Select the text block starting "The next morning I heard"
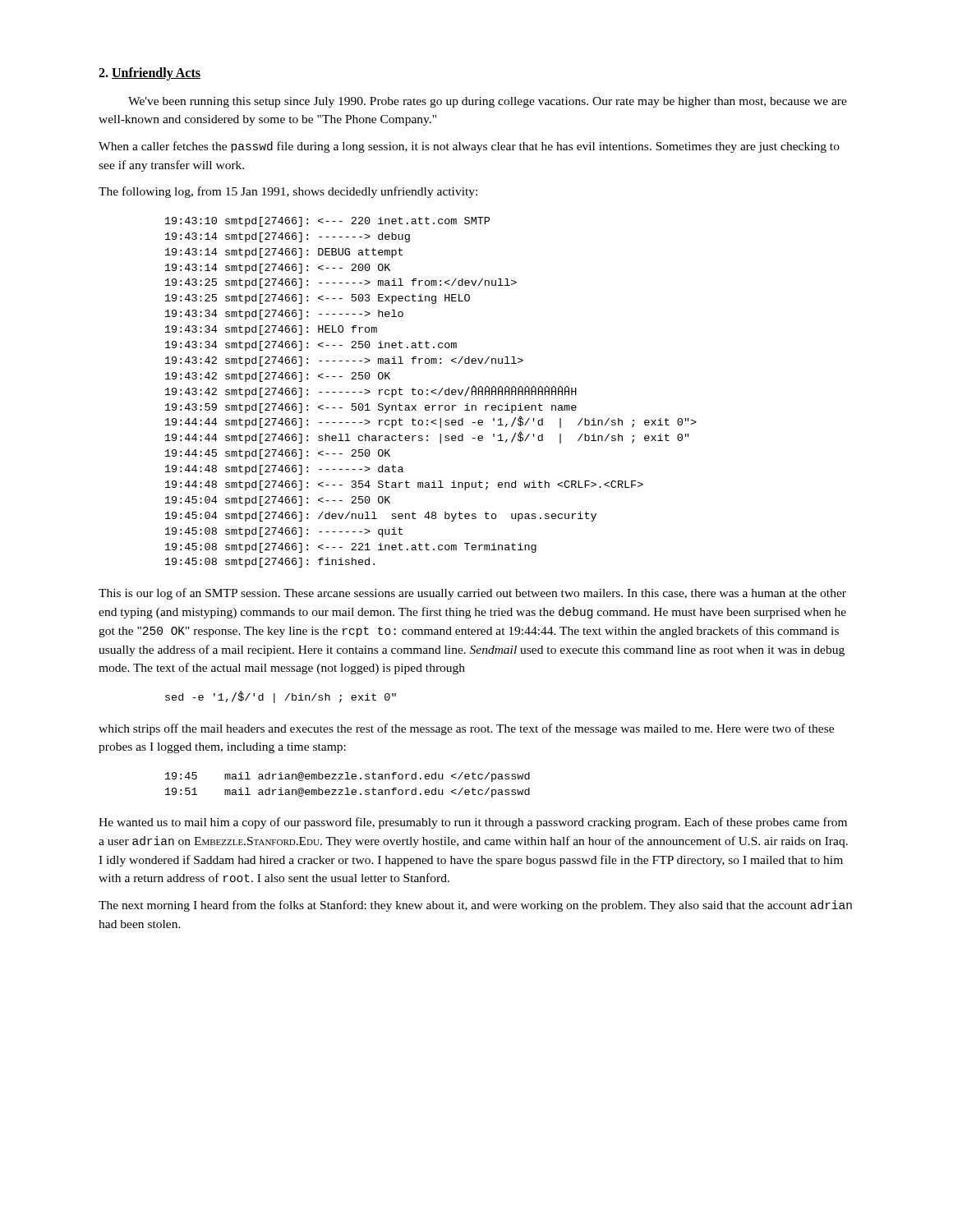The image size is (953, 1232). click(476, 914)
